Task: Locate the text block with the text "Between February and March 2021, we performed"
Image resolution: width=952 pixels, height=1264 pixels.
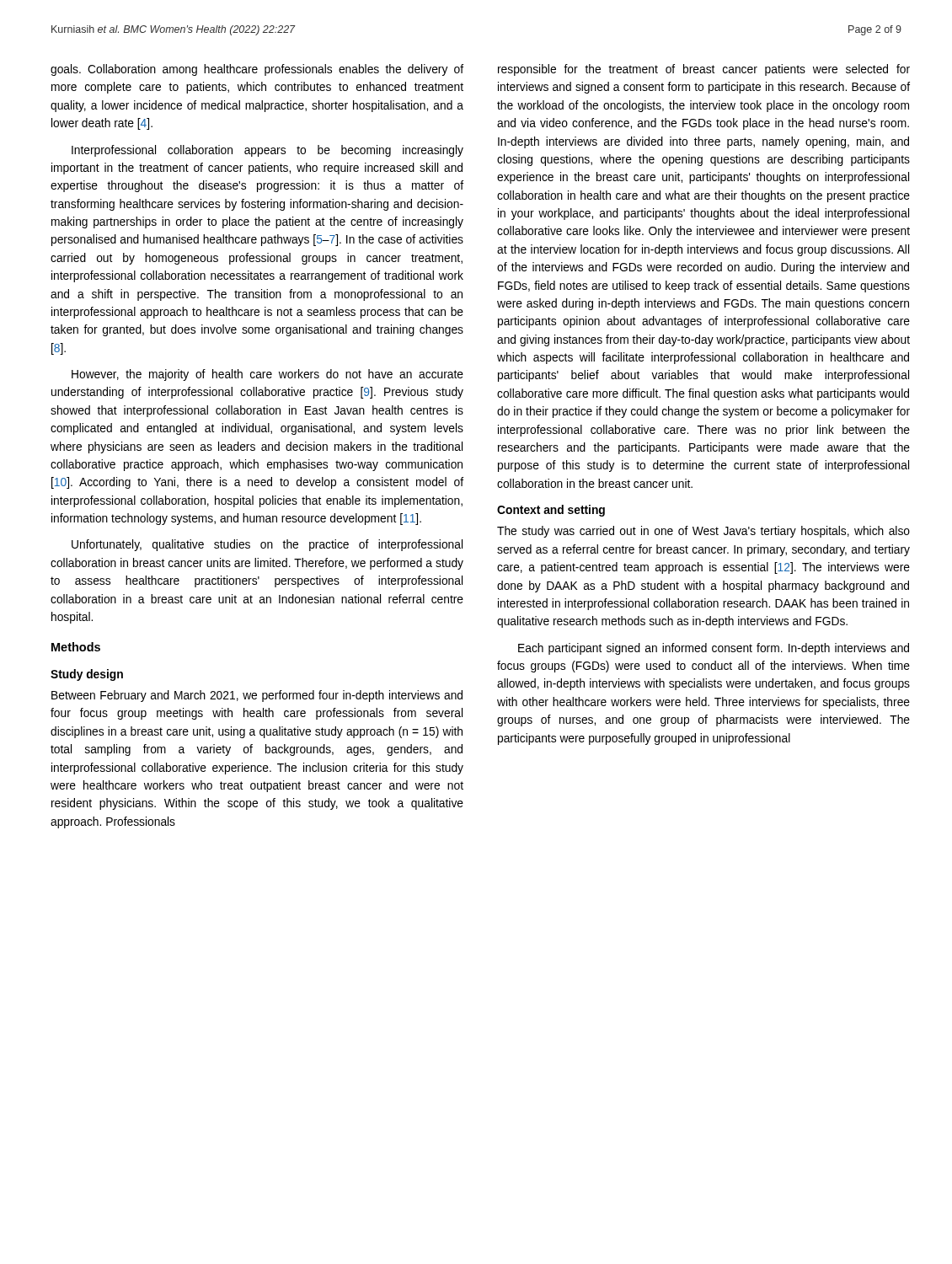Action: [x=257, y=759]
